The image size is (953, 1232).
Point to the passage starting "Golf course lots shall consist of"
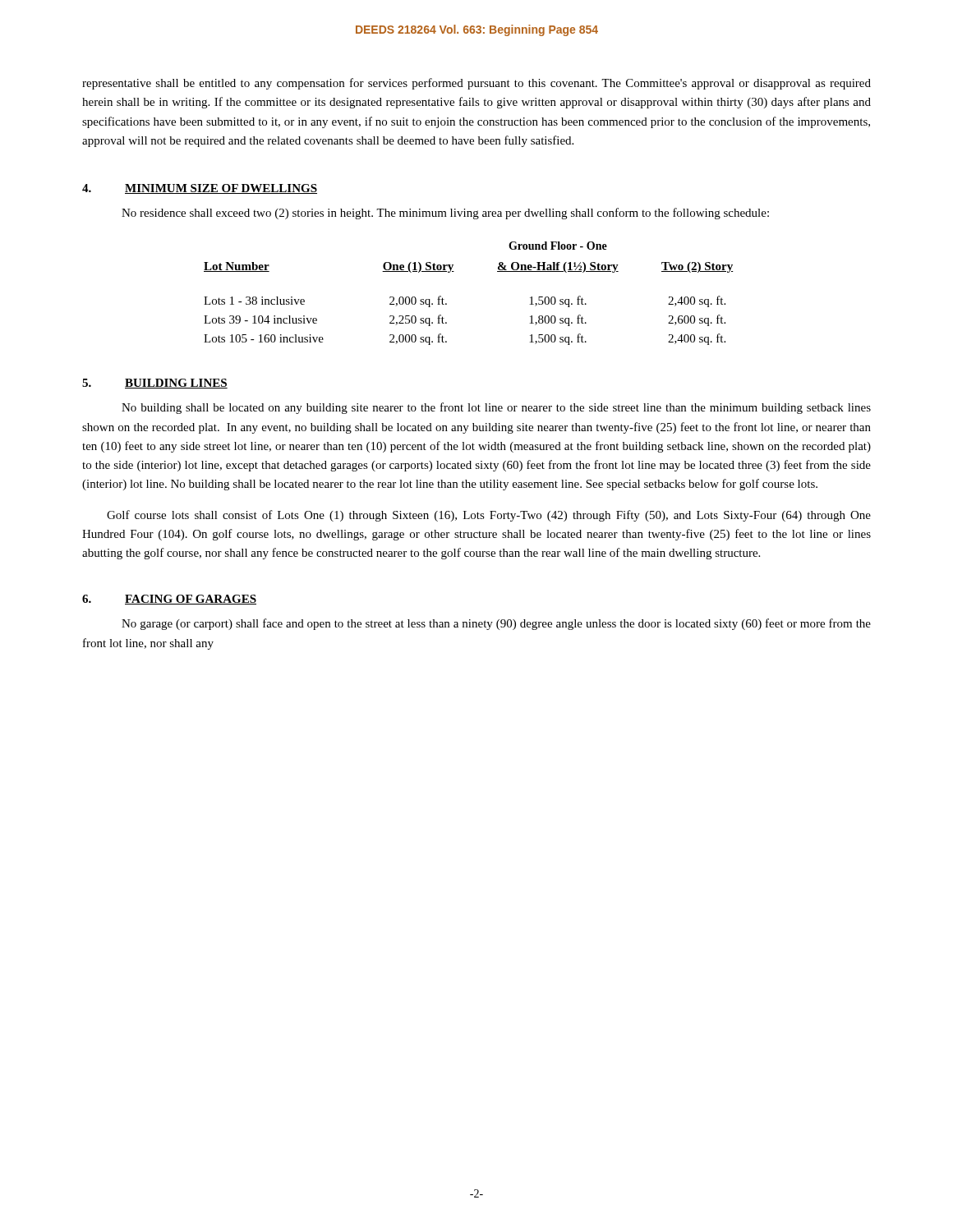coord(476,534)
